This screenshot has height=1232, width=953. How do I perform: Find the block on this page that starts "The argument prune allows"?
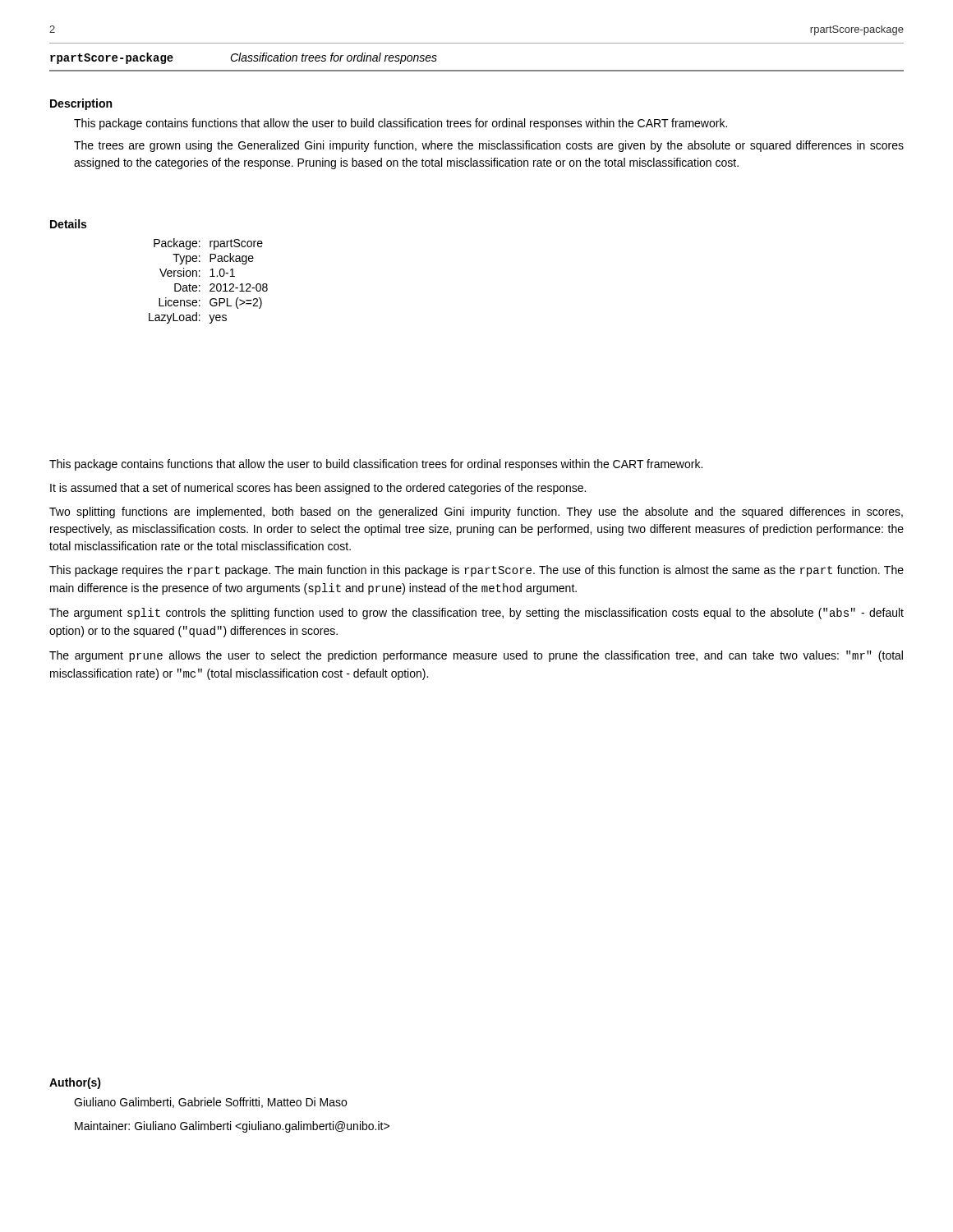pos(476,665)
